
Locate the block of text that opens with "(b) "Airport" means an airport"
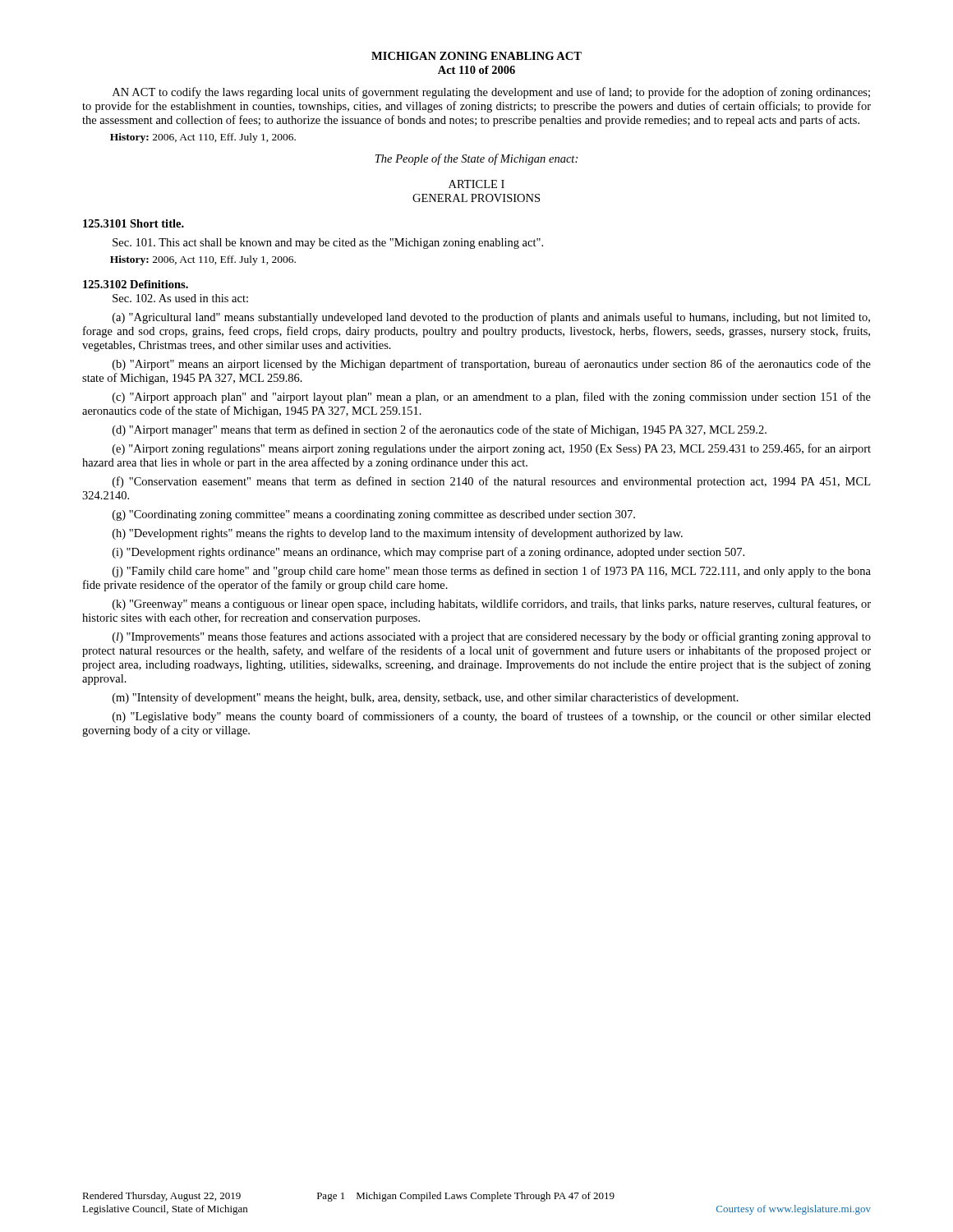point(476,371)
